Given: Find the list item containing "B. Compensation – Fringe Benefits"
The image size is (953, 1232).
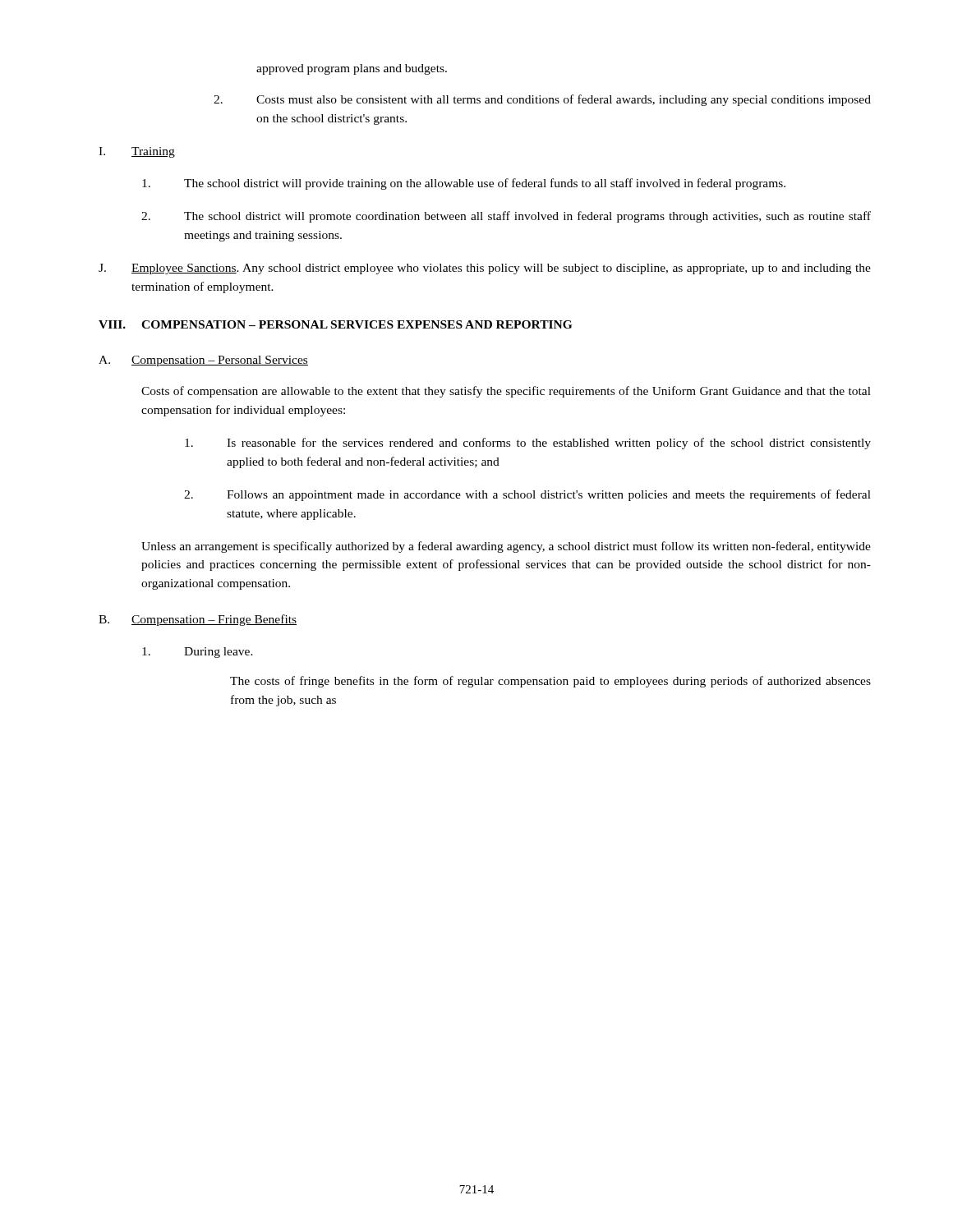Looking at the screenshot, I should [198, 620].
